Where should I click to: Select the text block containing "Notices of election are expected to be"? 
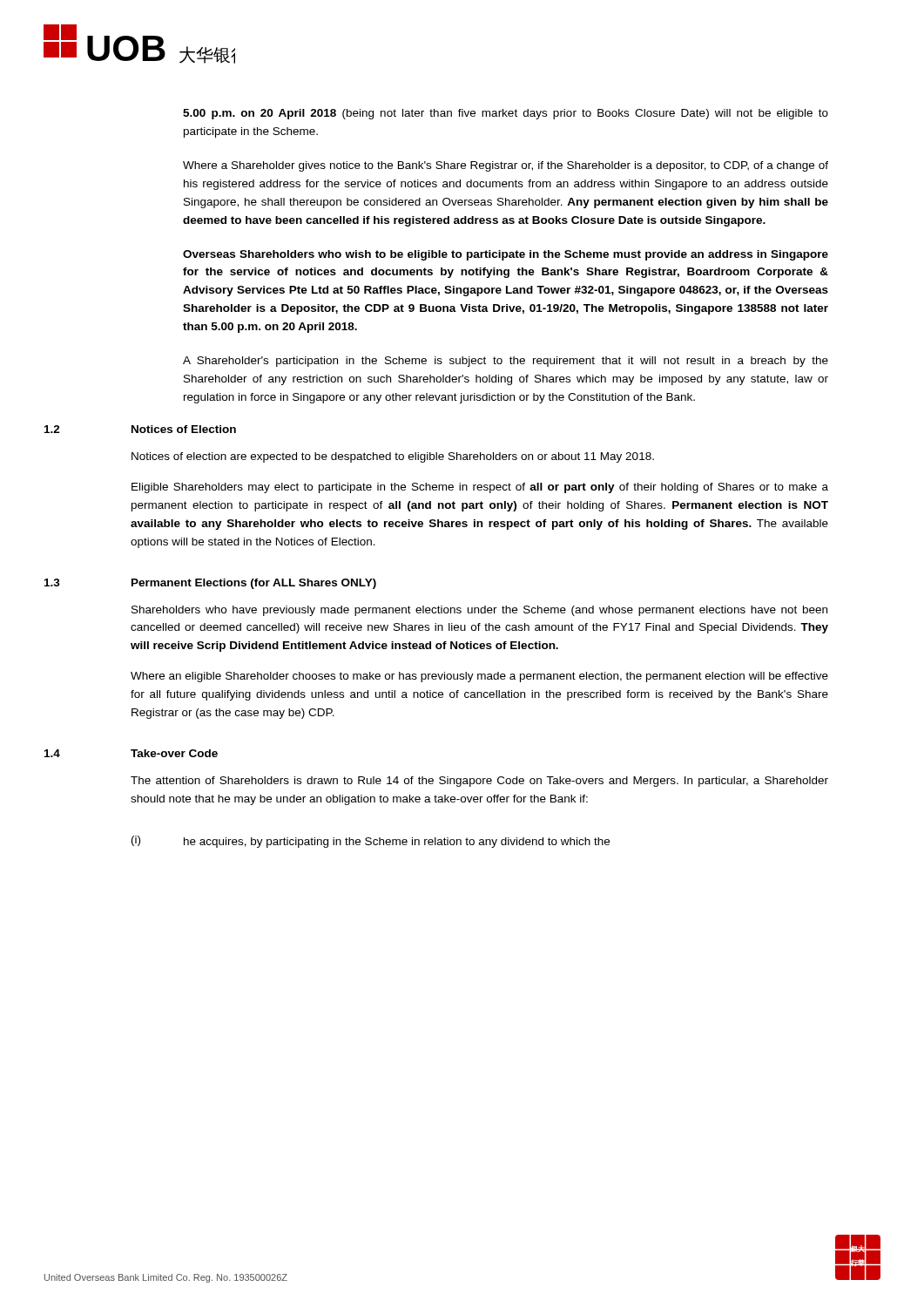click(x=393, y=456)
